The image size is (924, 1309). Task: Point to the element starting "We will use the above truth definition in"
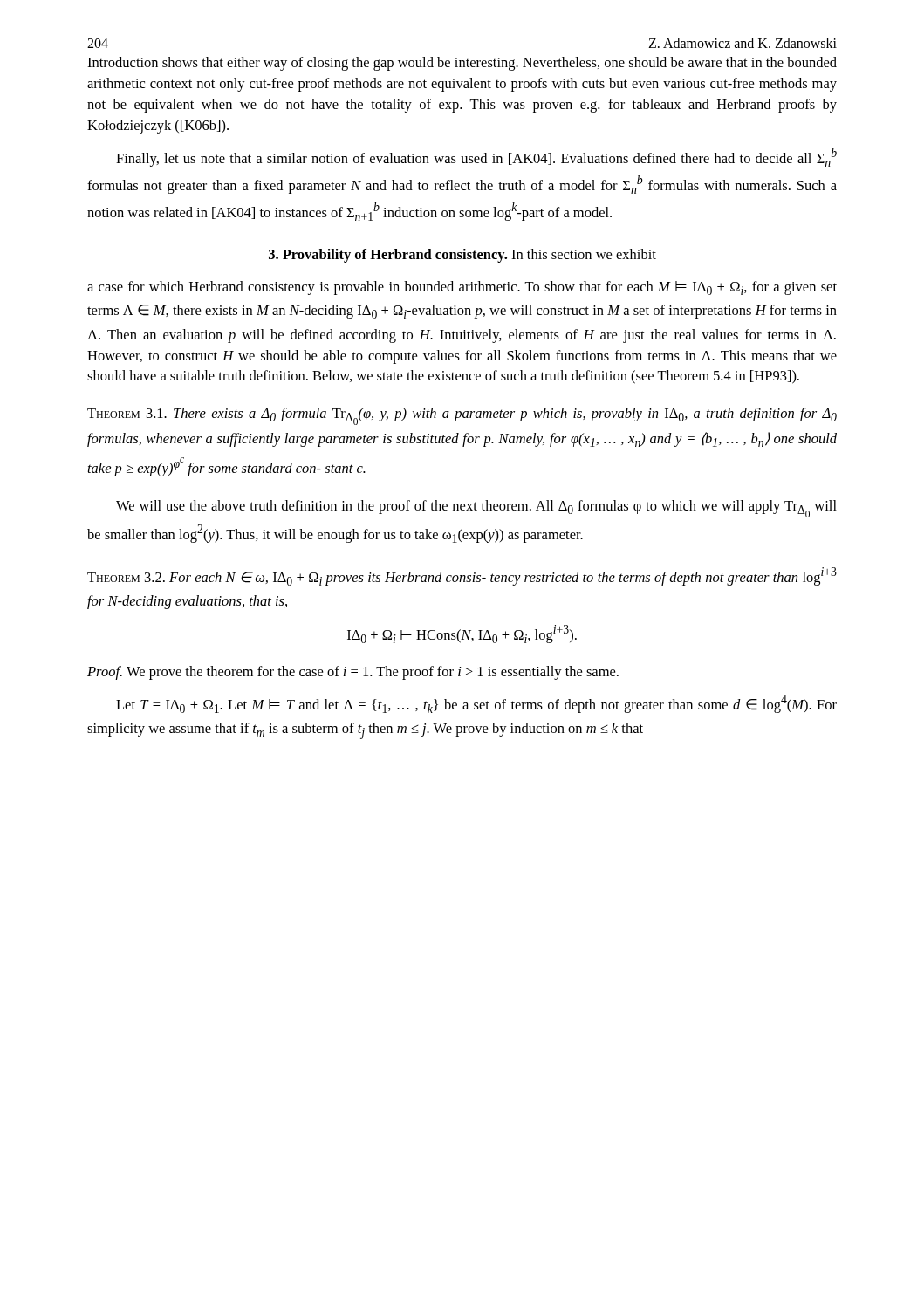(x=462, y=522)
